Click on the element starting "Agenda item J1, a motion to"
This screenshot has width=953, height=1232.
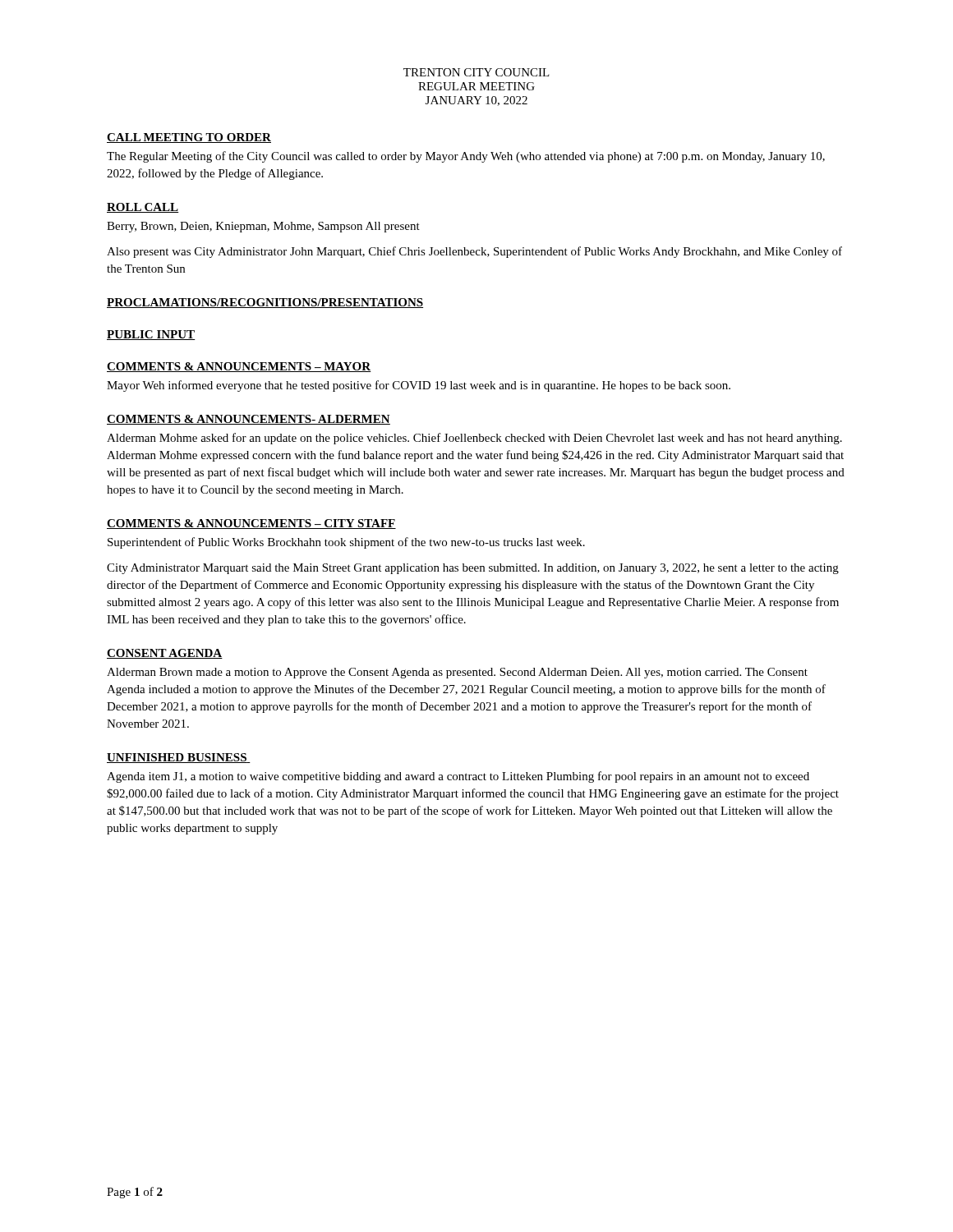[x=473, y=802]
